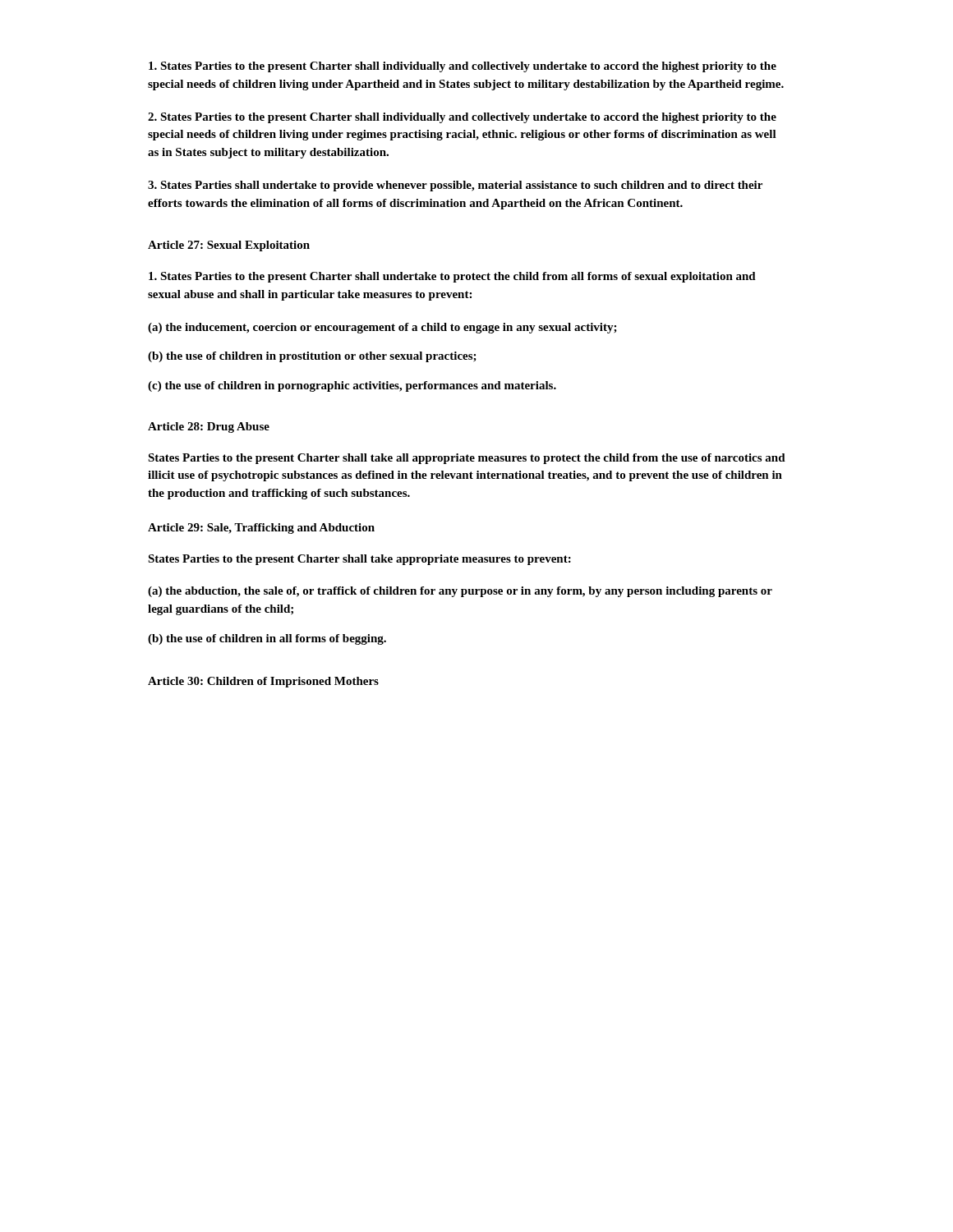Select the text starting "States Parties shall undertake to provide whenever possible,"
This screenshot has height=1232, width=953.
tap(455, 194)
